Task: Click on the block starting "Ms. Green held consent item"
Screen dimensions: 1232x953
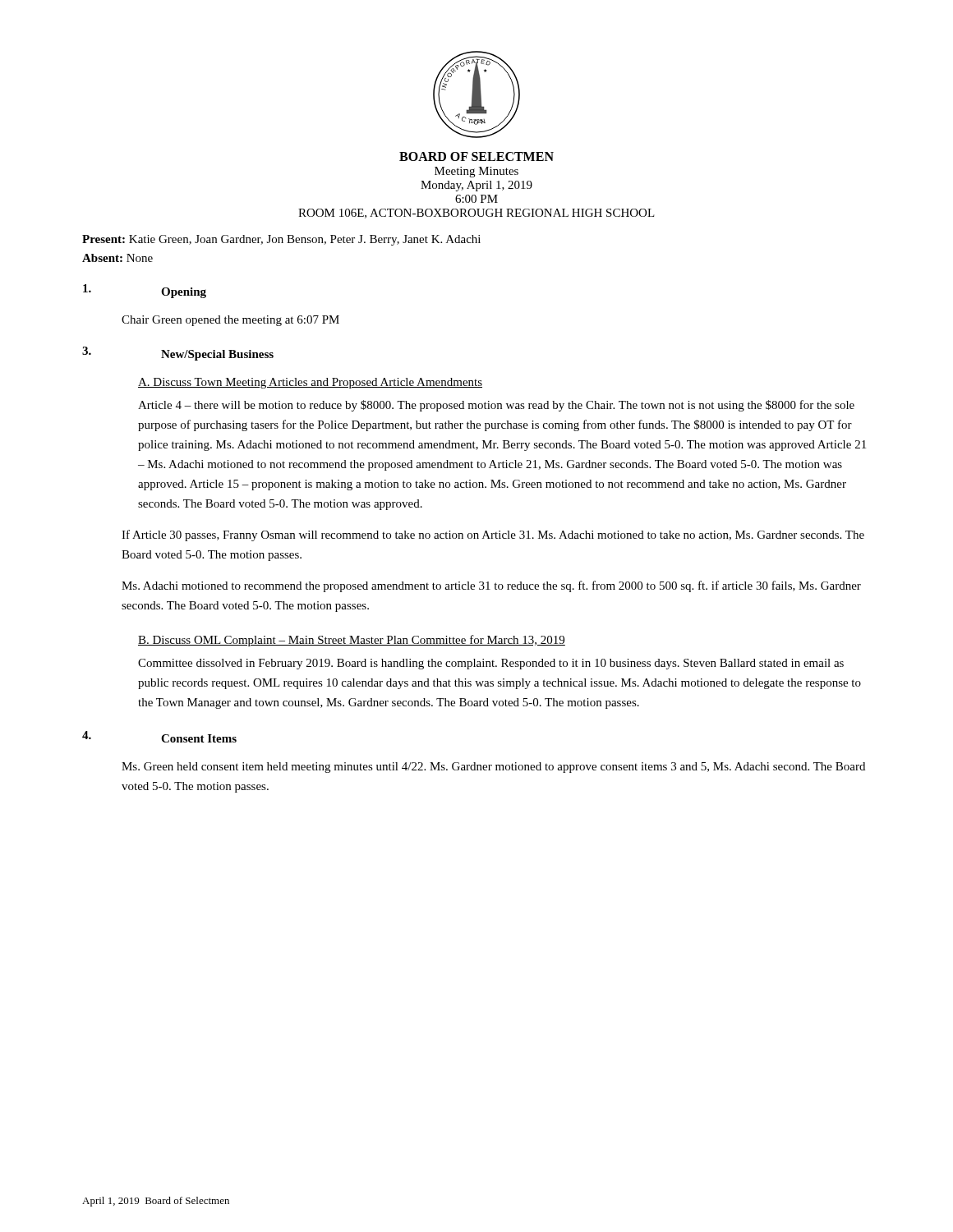Action: (494, 776)
